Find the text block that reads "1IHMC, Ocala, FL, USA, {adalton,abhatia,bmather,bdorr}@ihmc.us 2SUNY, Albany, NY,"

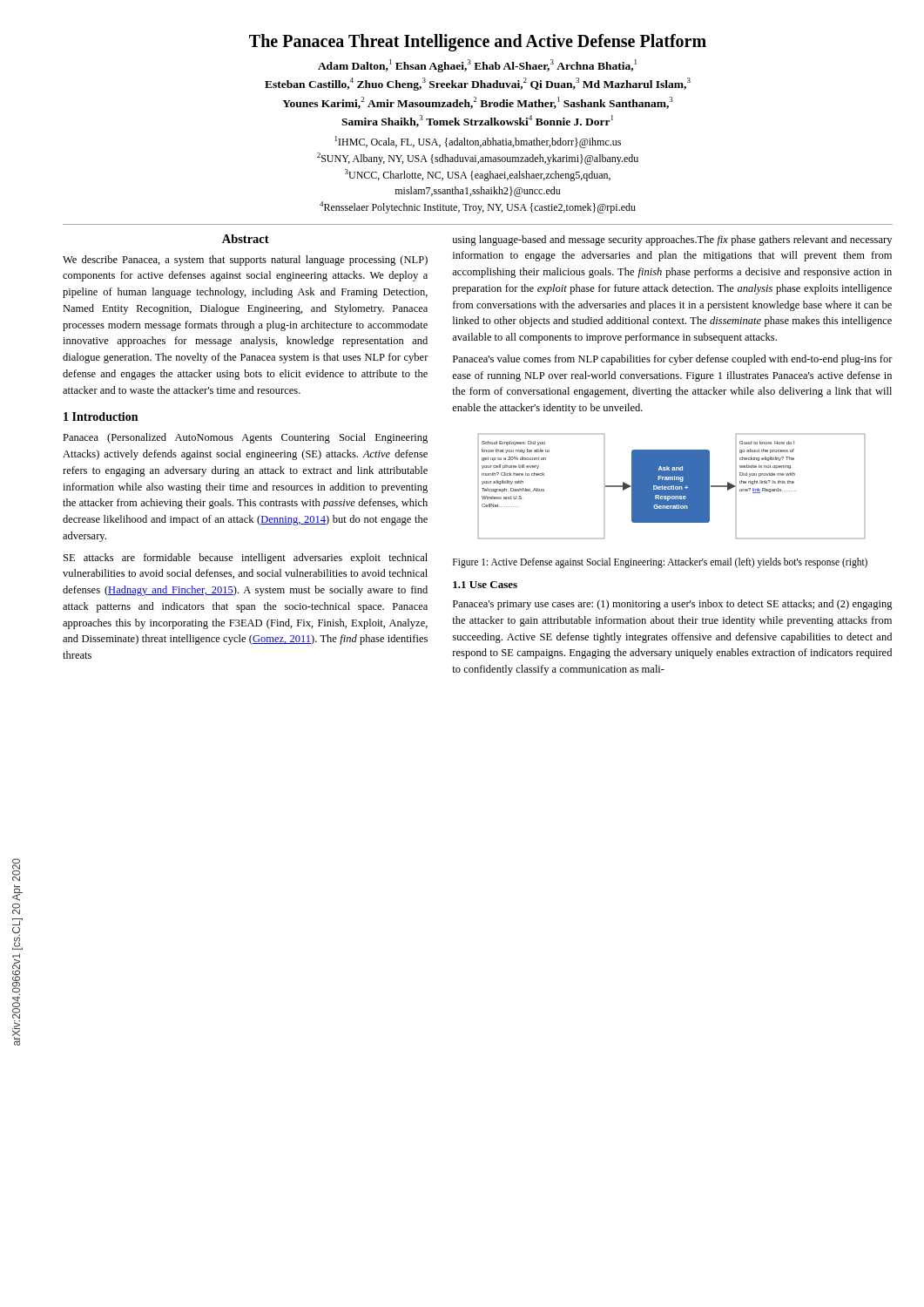[x=478, y=174]
